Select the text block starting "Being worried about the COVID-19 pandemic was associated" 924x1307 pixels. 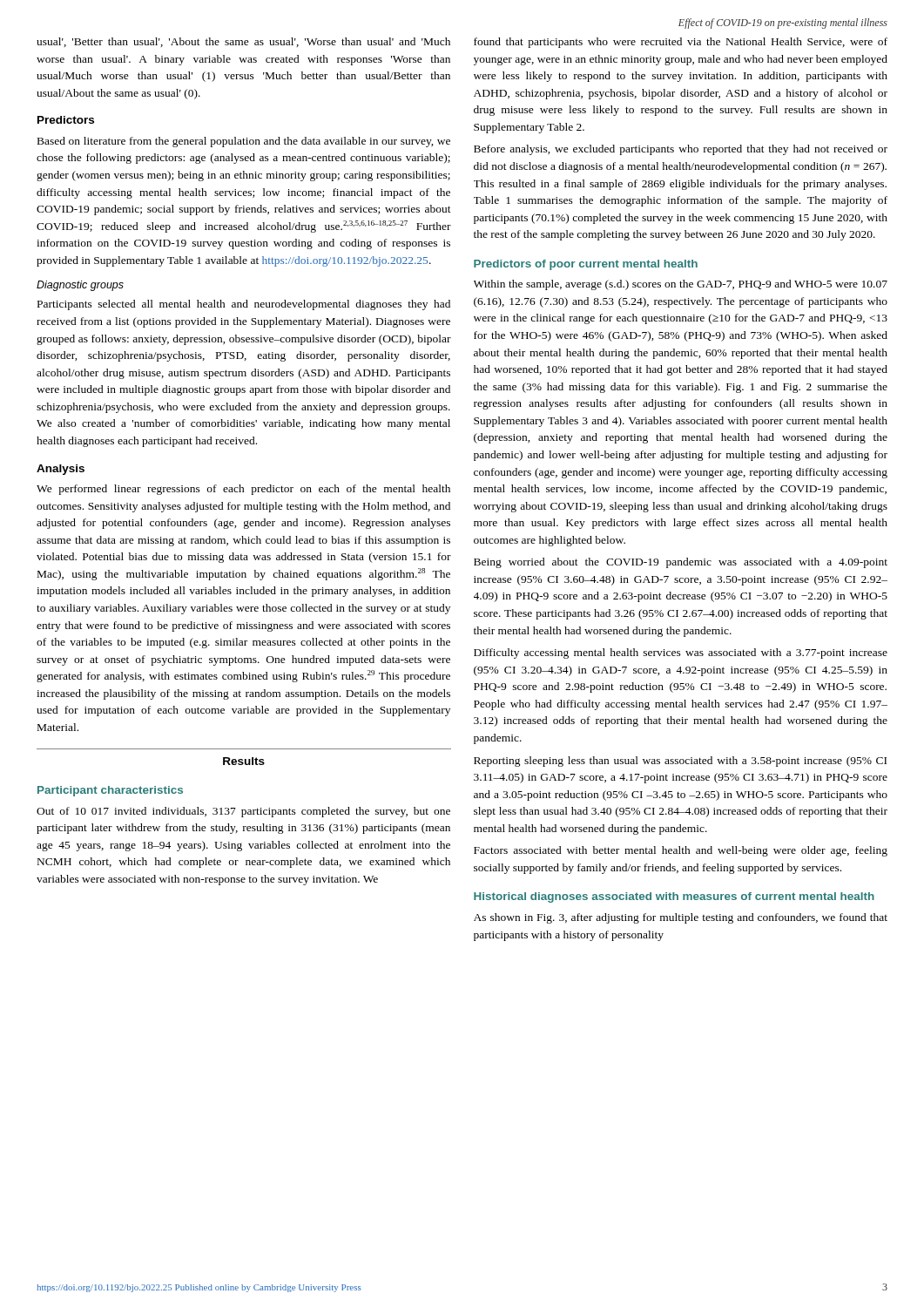pos(680,596)
